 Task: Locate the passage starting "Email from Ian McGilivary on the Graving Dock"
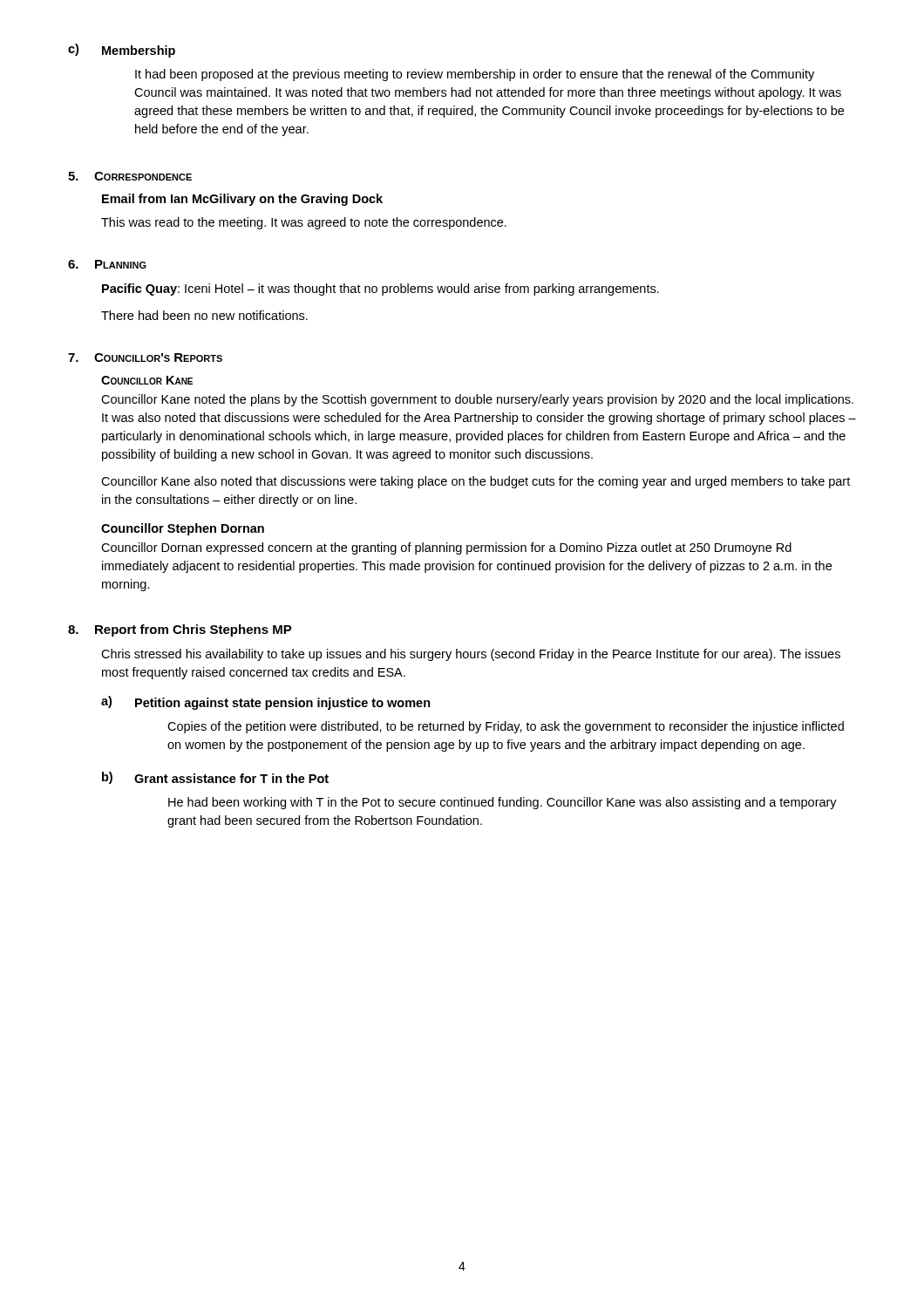[242, 200]
